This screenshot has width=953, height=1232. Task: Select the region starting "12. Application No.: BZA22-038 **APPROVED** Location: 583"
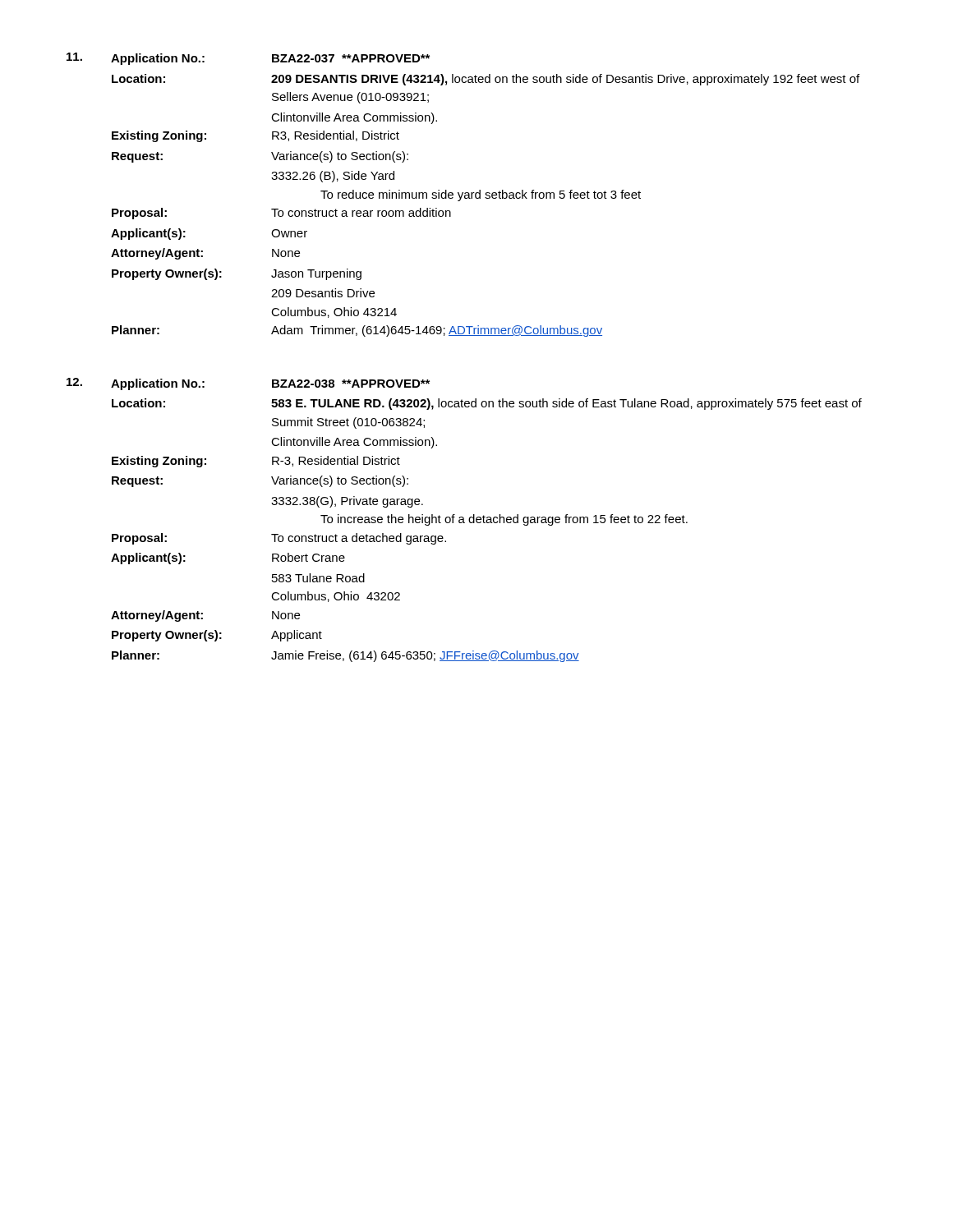point(476,520)
